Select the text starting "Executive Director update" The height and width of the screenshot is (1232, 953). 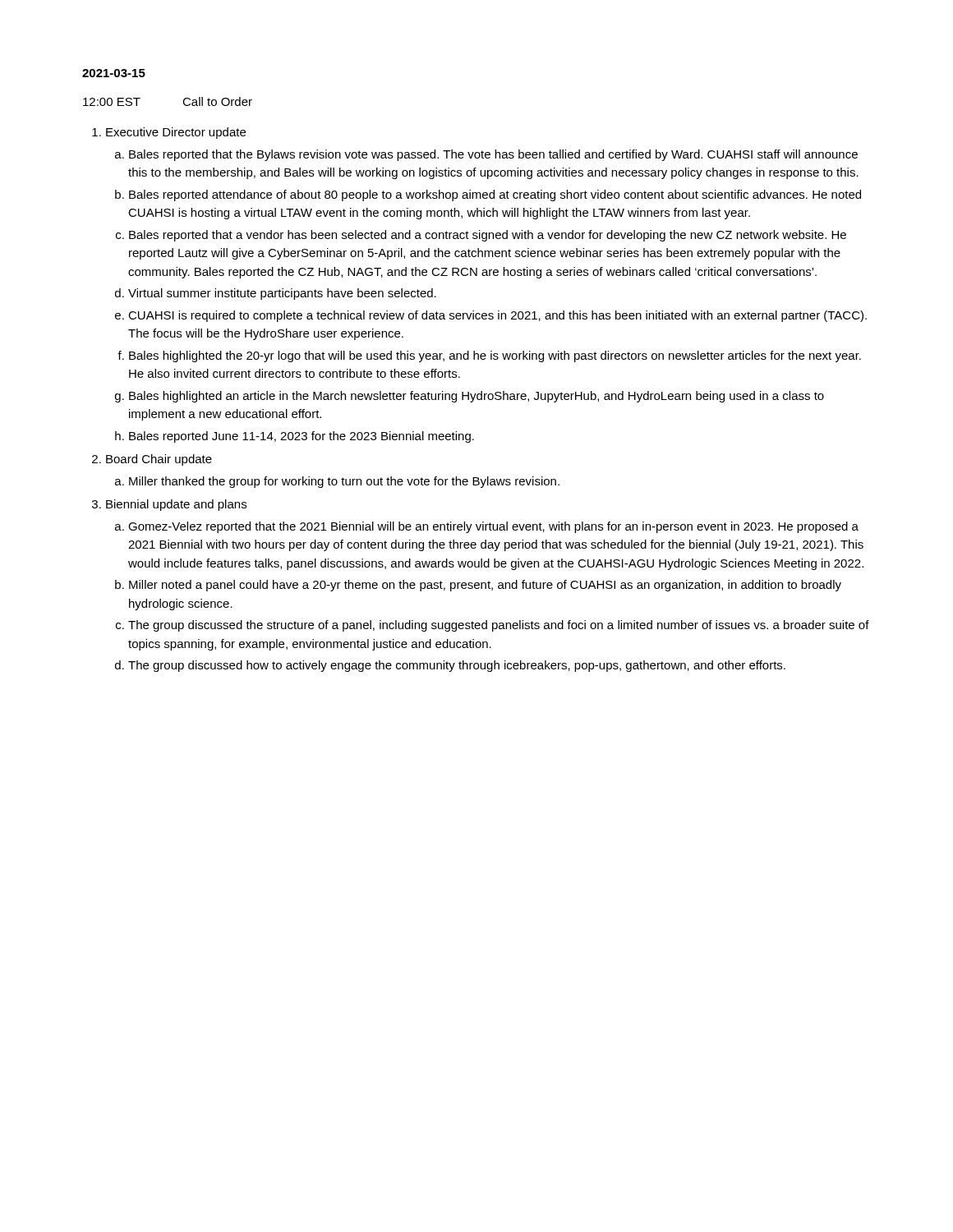tap(488, 285)
